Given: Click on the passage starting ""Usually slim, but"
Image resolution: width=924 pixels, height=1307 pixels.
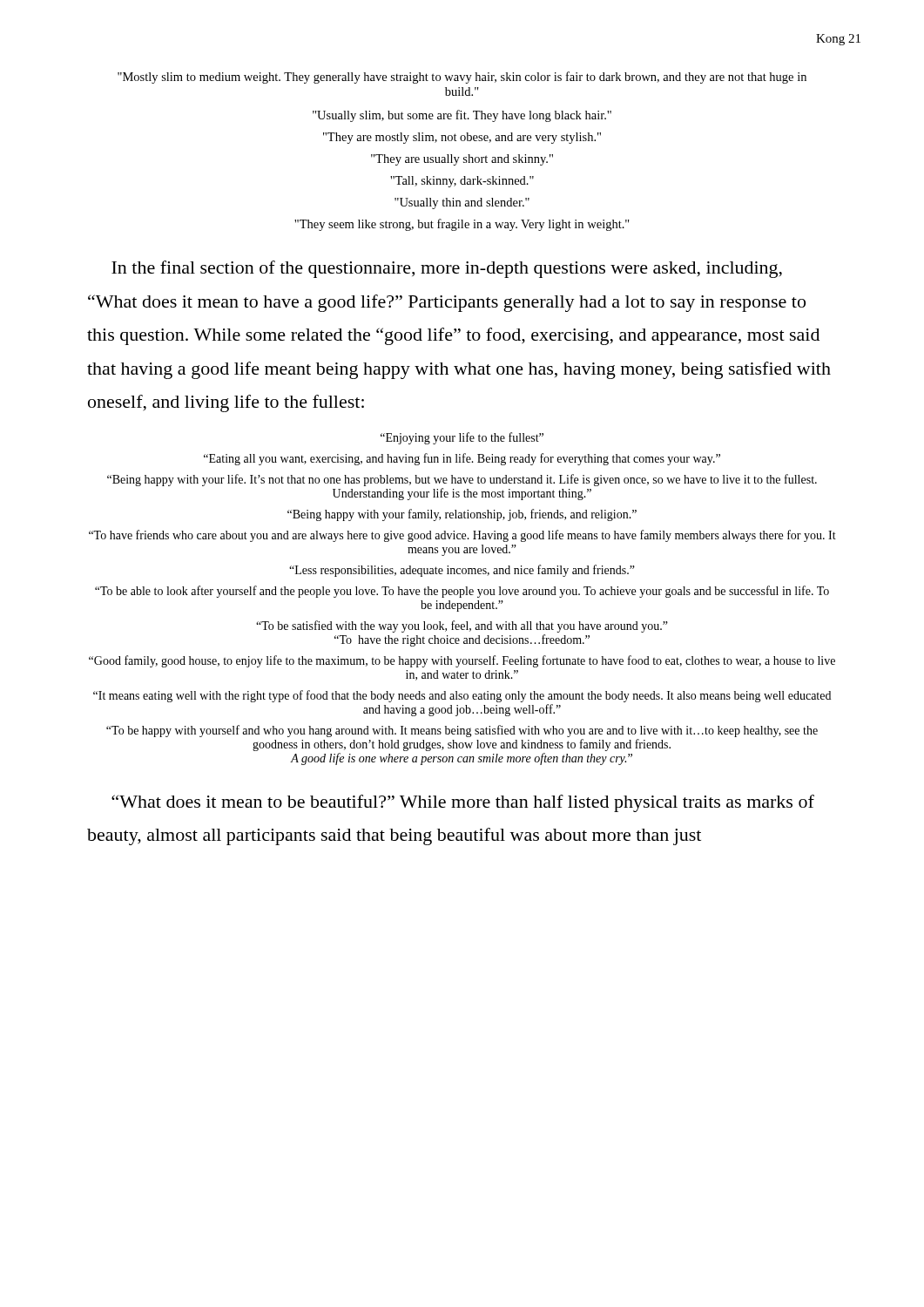Looking at the screenshot, I should tap(462, 115).
